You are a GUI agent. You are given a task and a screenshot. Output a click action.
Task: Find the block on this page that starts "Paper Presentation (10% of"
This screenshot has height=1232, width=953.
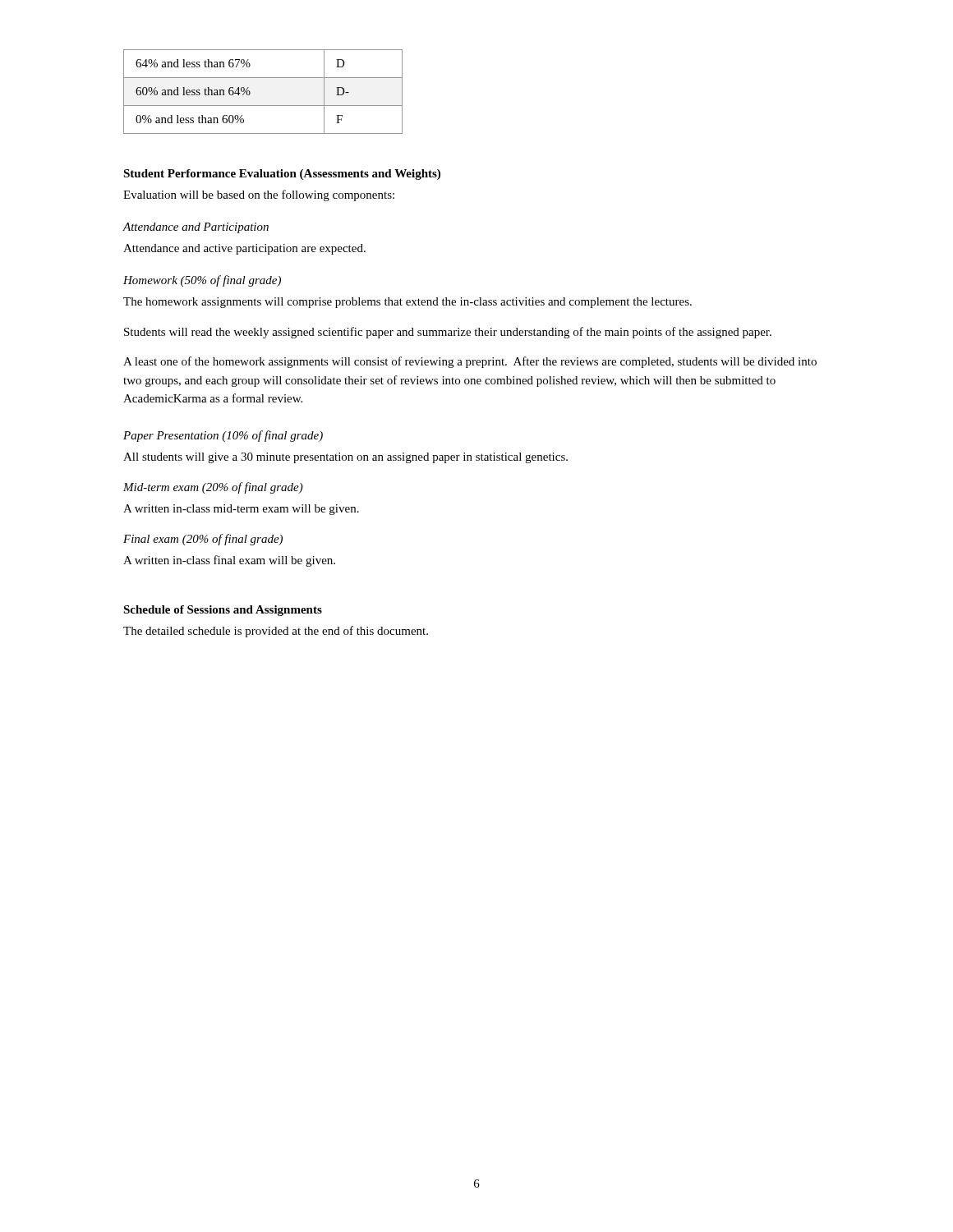(x=223, y=435)
